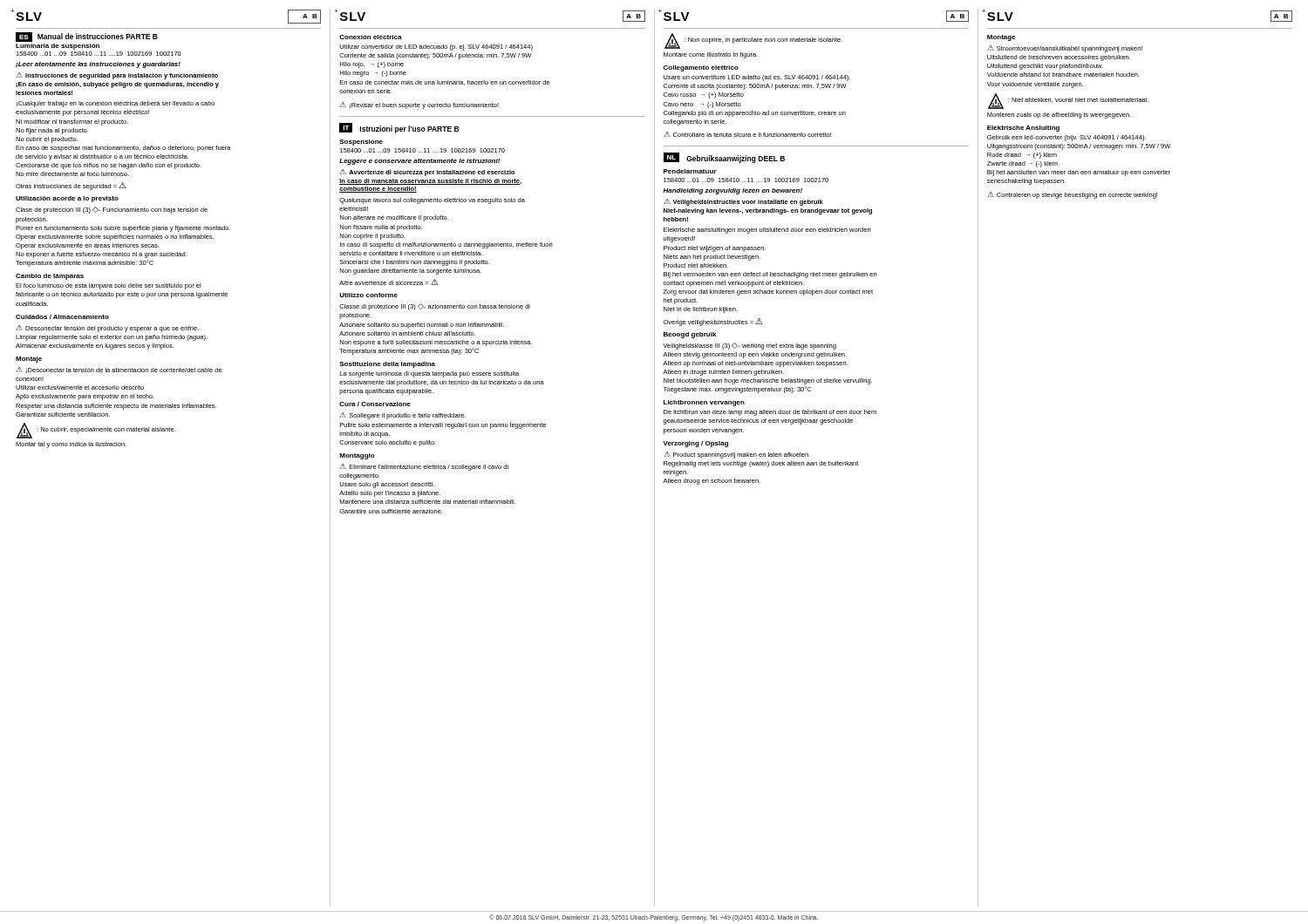Click the section header that begins "IT Istruzioni per"
Screen dimensions: 924x1308
coord(492,137)
